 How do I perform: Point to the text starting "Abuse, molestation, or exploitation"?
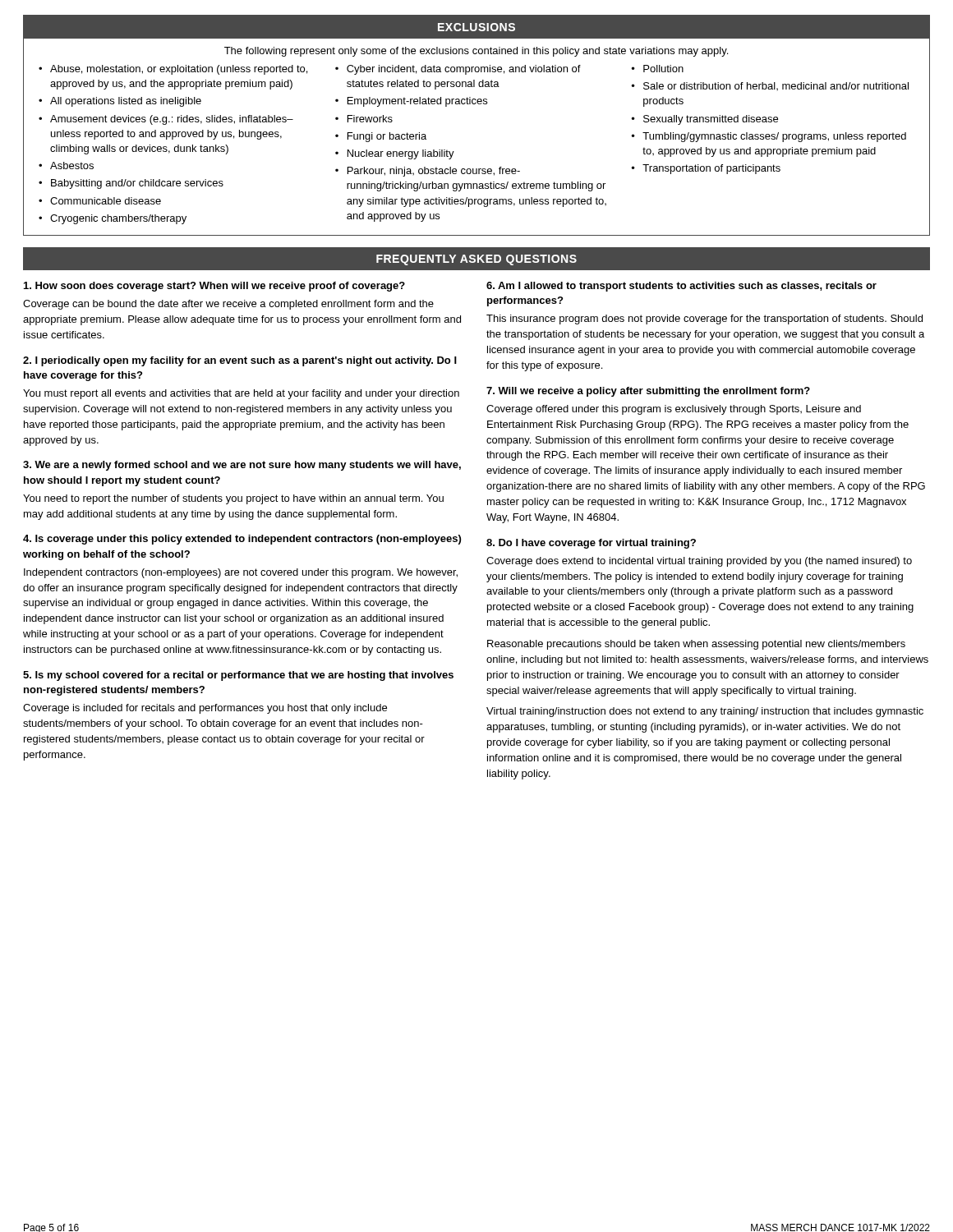(179, 76)
